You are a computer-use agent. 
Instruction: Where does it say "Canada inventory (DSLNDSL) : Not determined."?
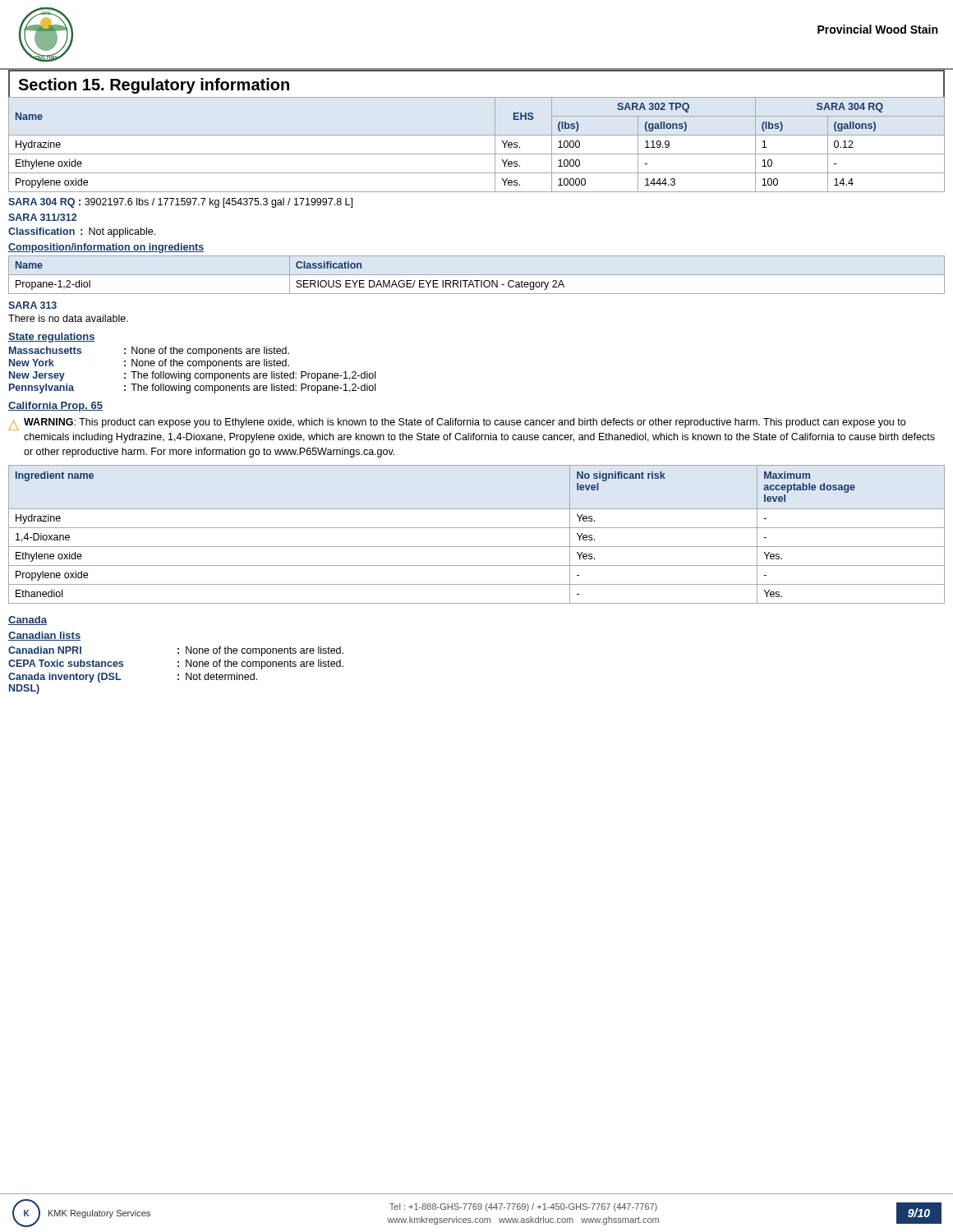62,677
